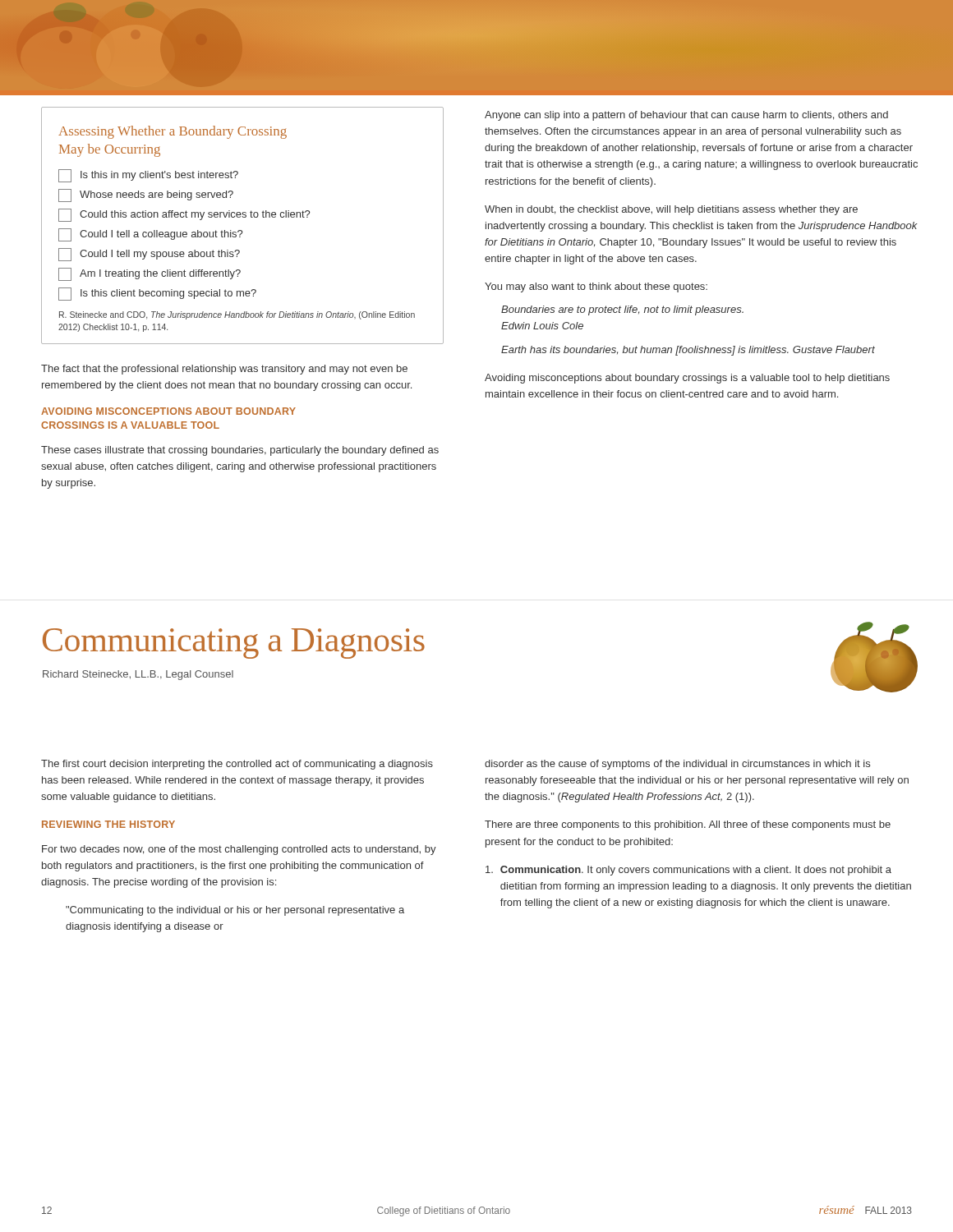
Task: Navigate to the region starting "For two decades now, one of the most"
Action: click(x=238, y=865)
